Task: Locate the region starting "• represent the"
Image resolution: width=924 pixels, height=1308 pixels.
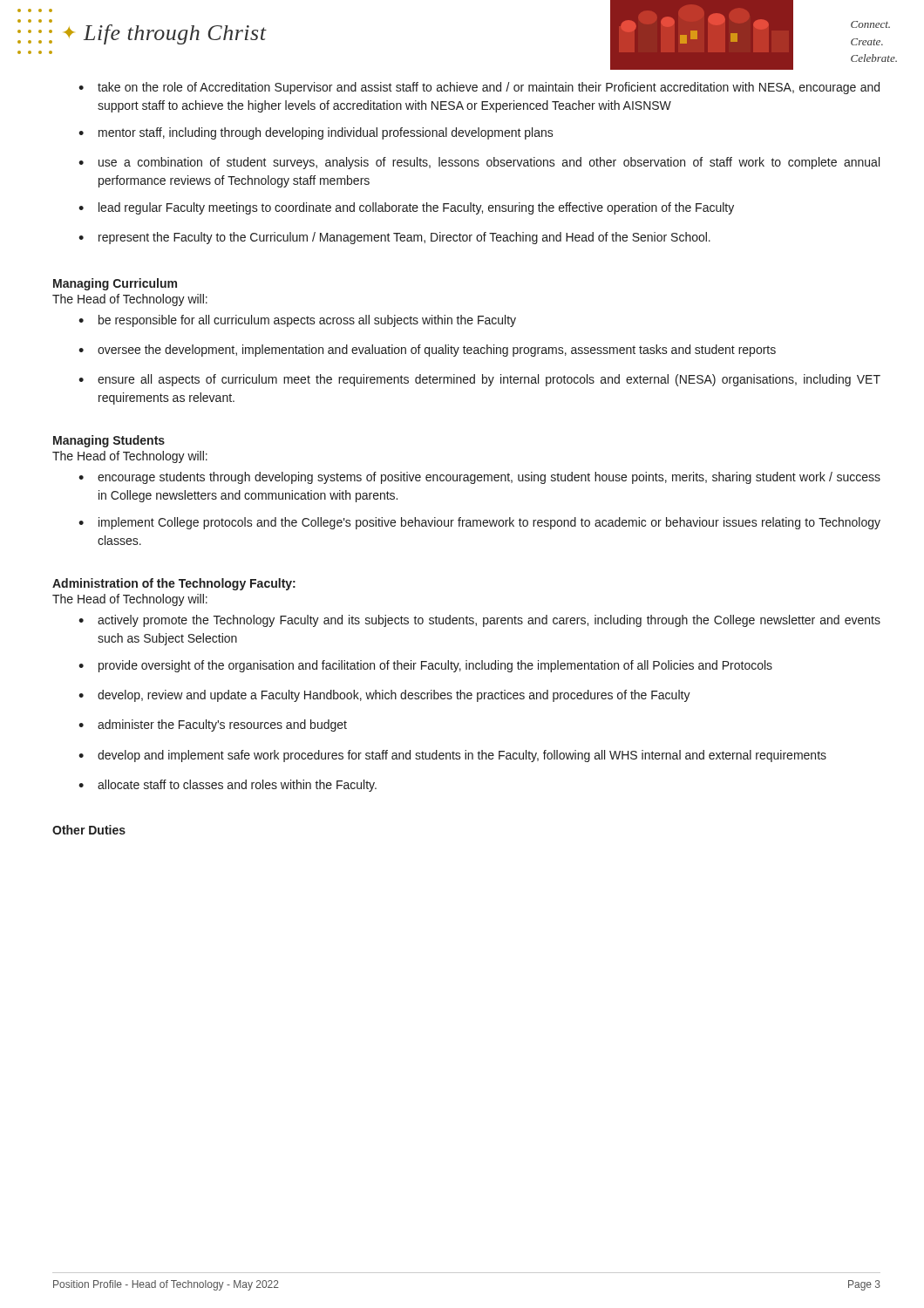Action: (395, 239)
